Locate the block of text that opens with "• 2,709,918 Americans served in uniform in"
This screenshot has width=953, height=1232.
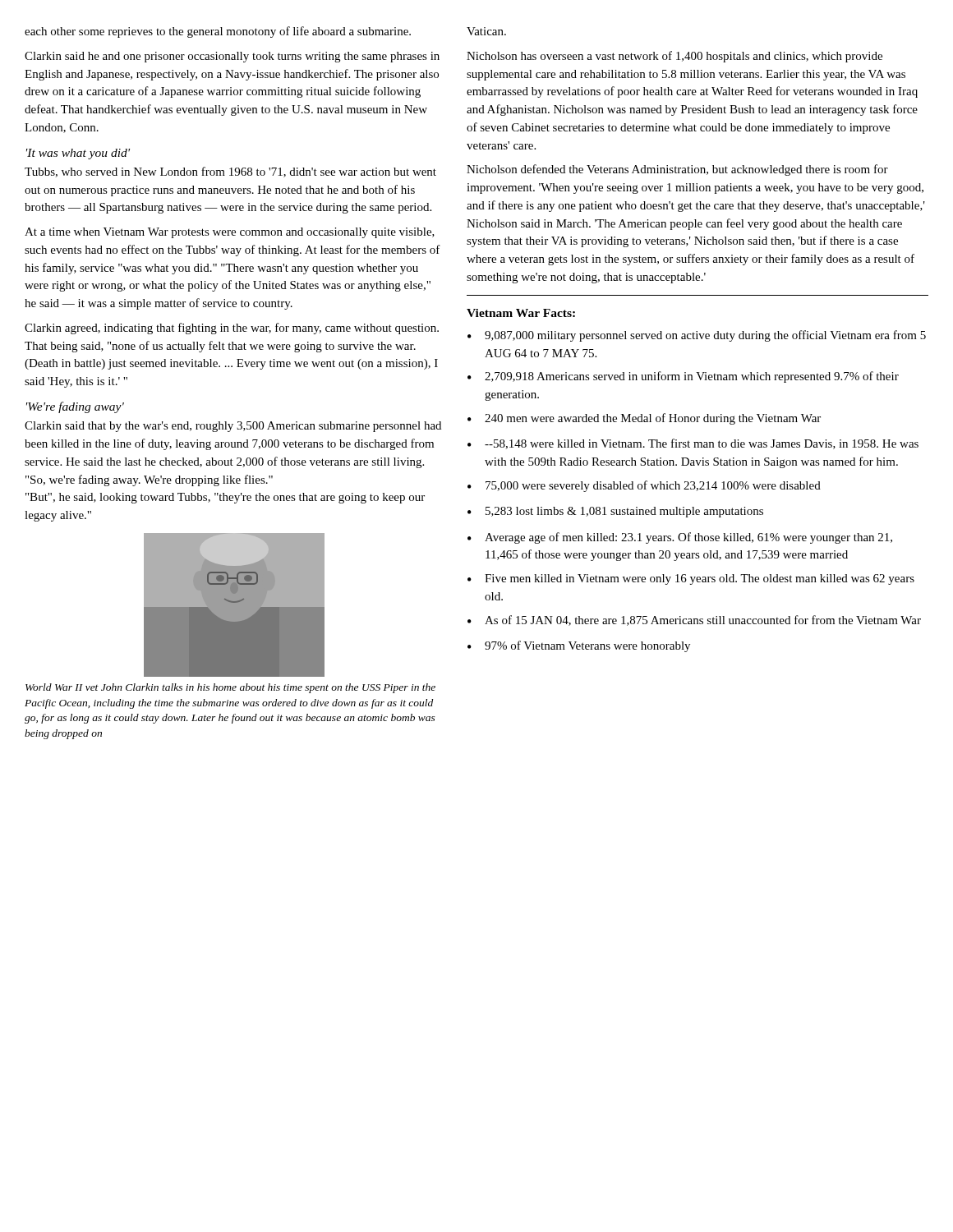coord(698,386)
